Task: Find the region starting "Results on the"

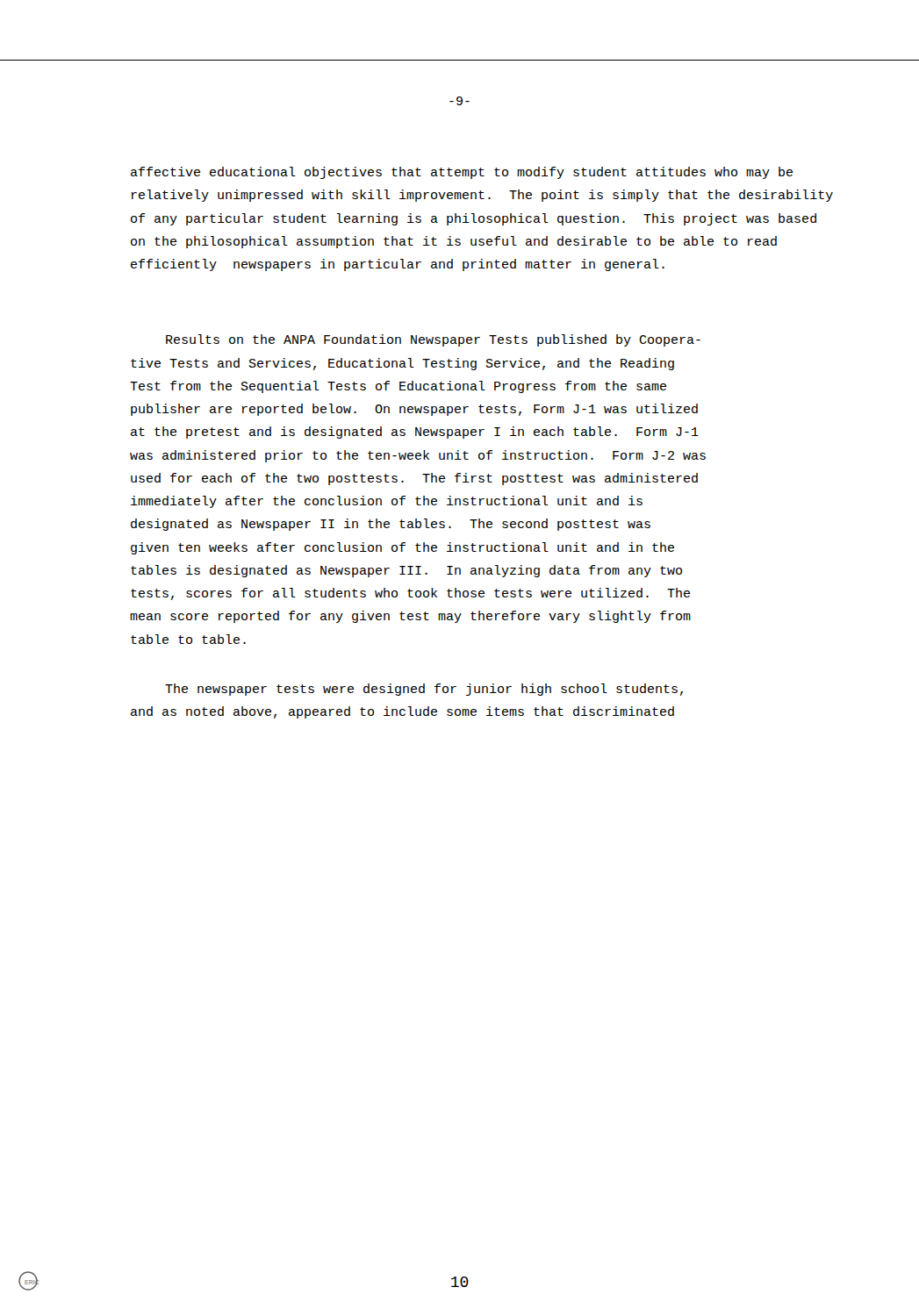Action: click(485, 491)
